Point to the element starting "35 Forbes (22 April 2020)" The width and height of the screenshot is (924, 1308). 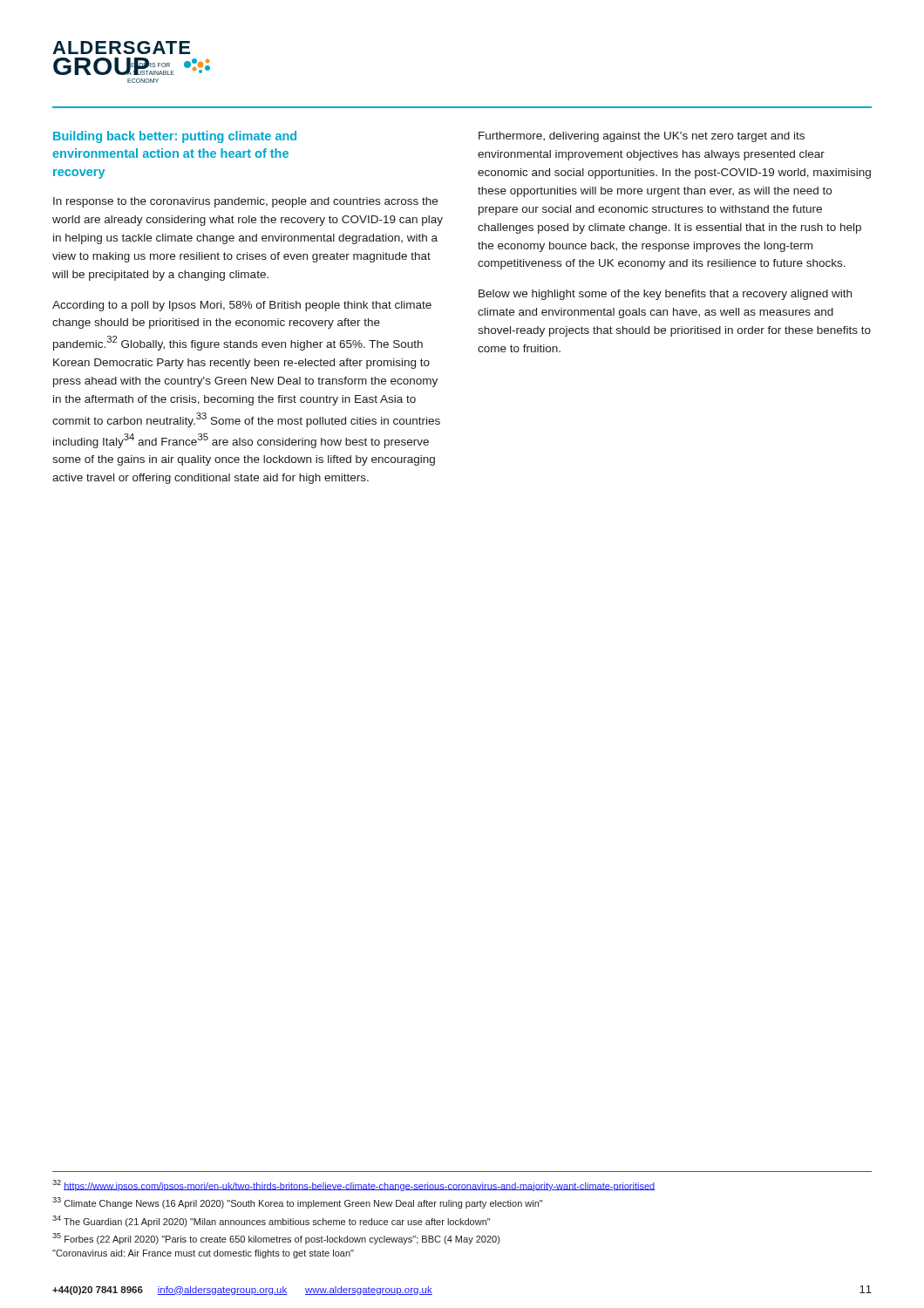[x=276, y=1245]
